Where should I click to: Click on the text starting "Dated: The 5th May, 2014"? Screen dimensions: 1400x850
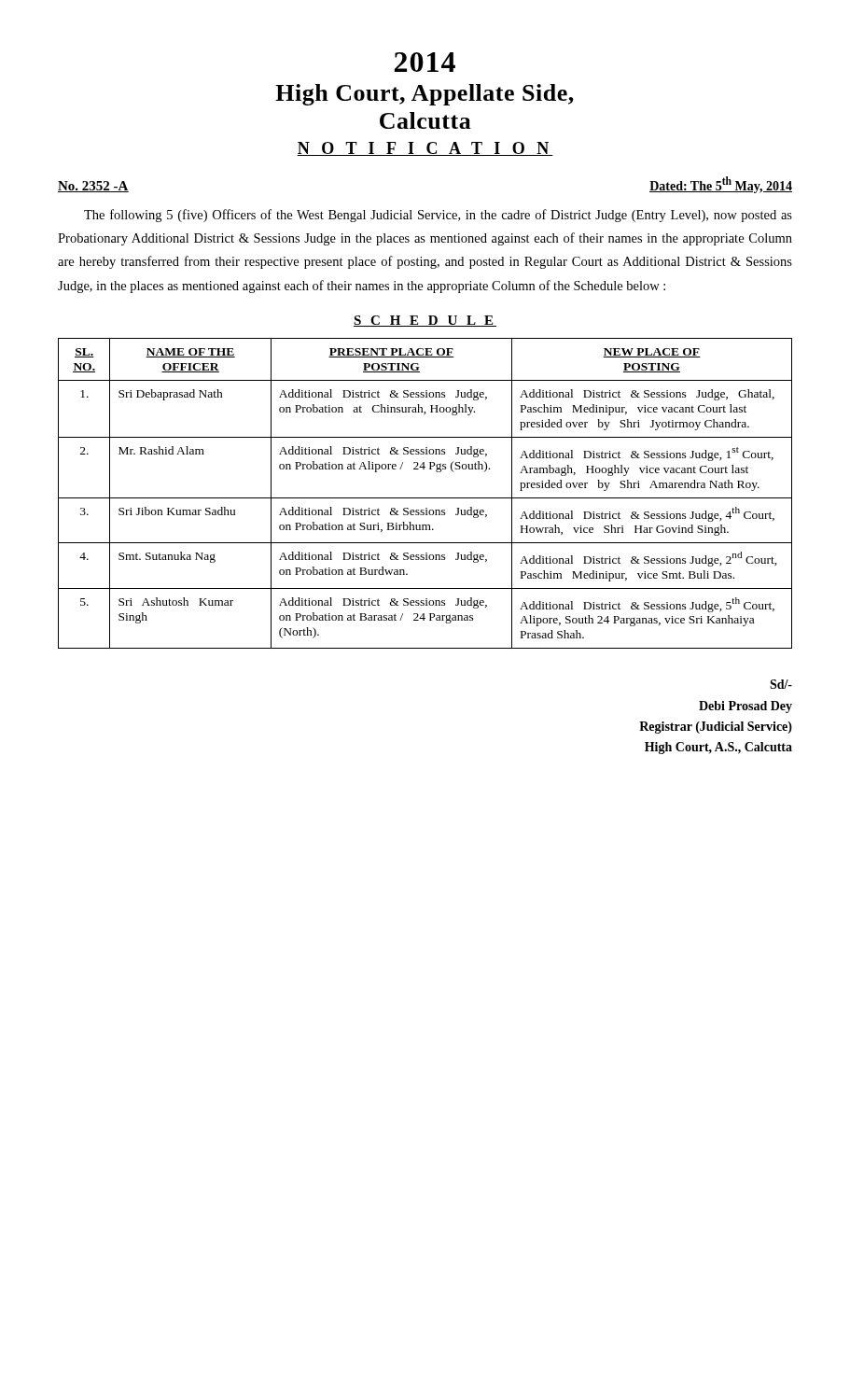pyautogui.click(x=721, y=184)
